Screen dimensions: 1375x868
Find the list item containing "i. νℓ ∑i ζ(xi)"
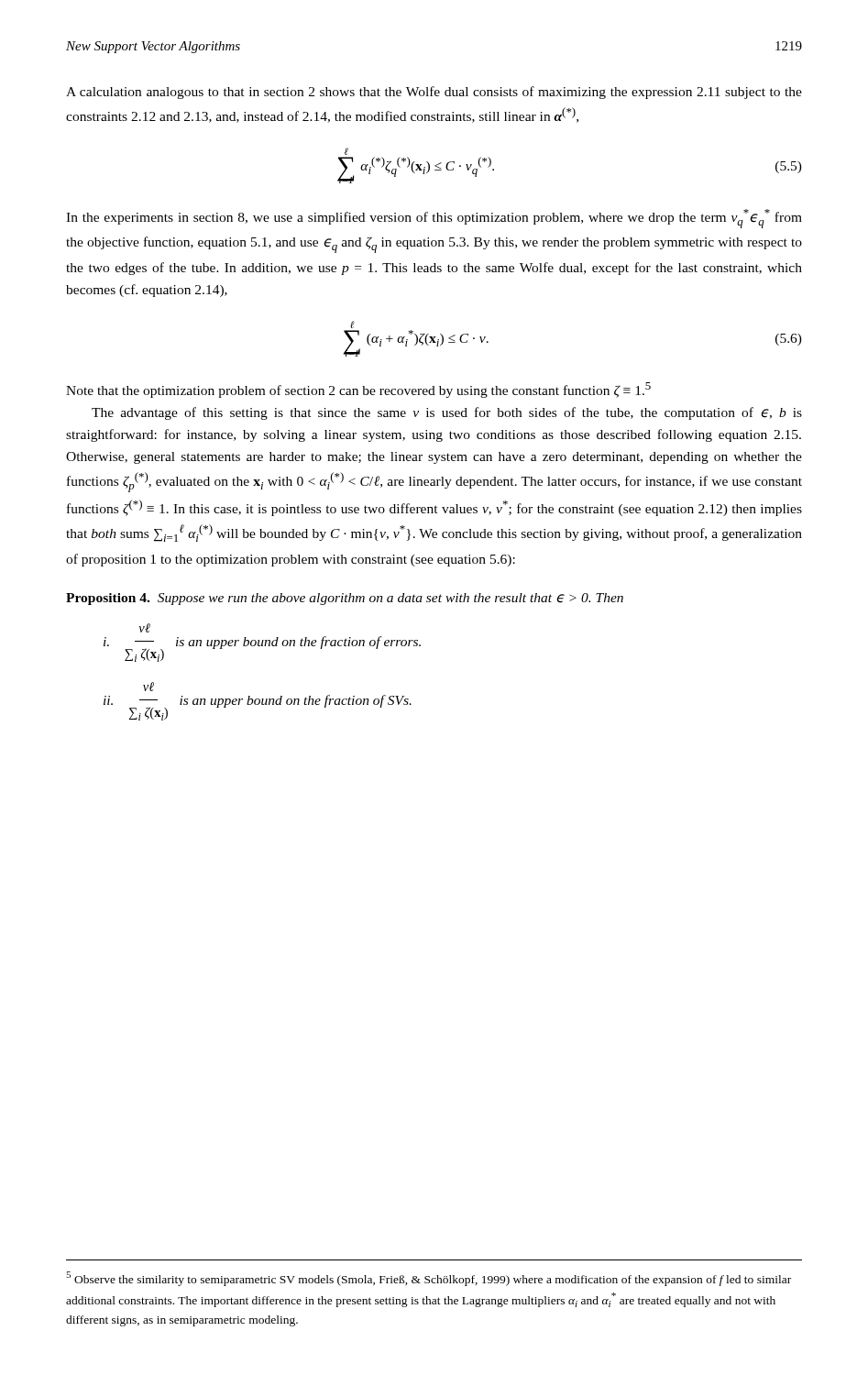click(x=262, y=642)
